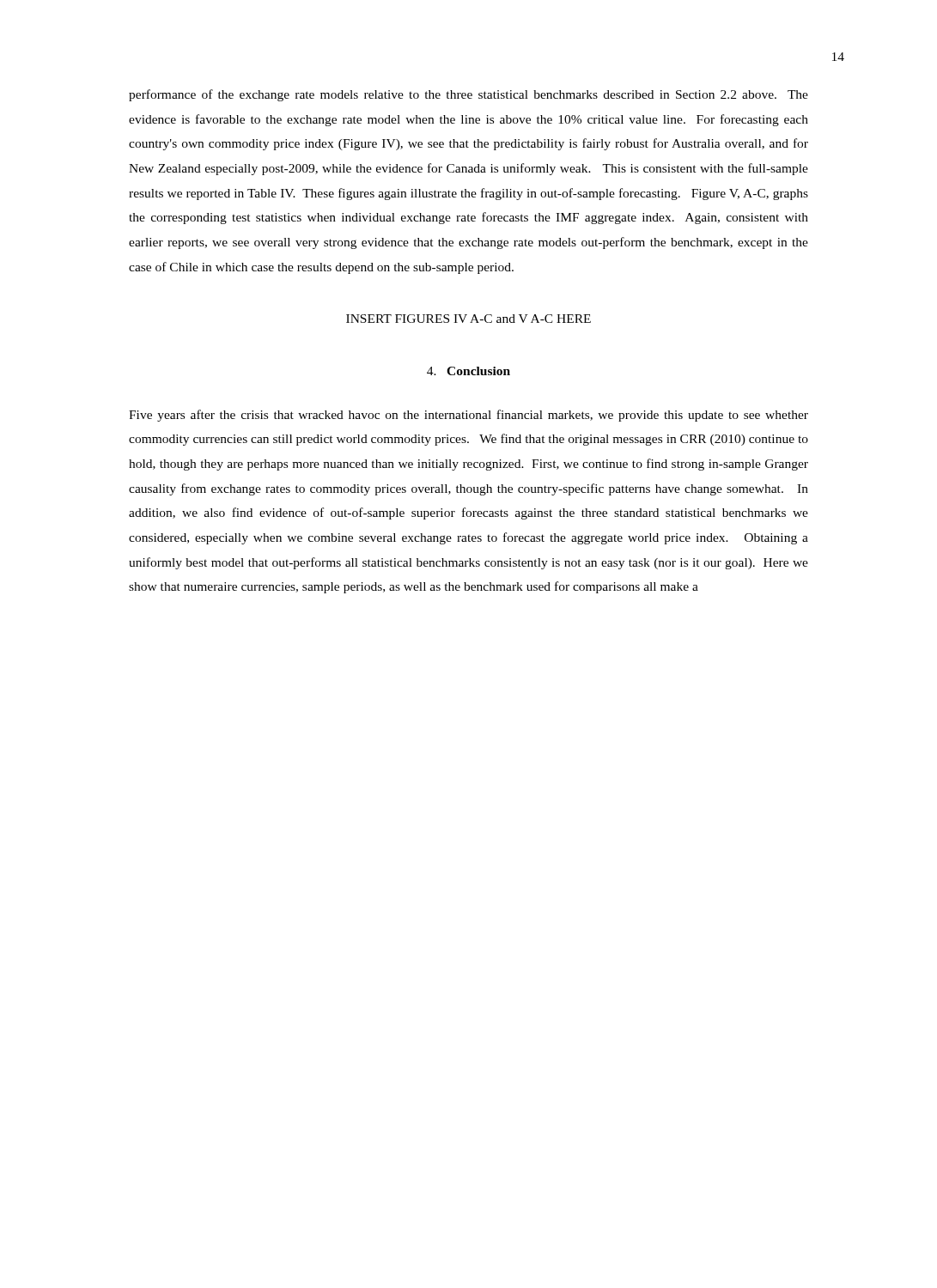Navigate to the text starting "performance of the exchange rate models relative"
This screenshot has height=1288, width=937.
pos(468,180)
